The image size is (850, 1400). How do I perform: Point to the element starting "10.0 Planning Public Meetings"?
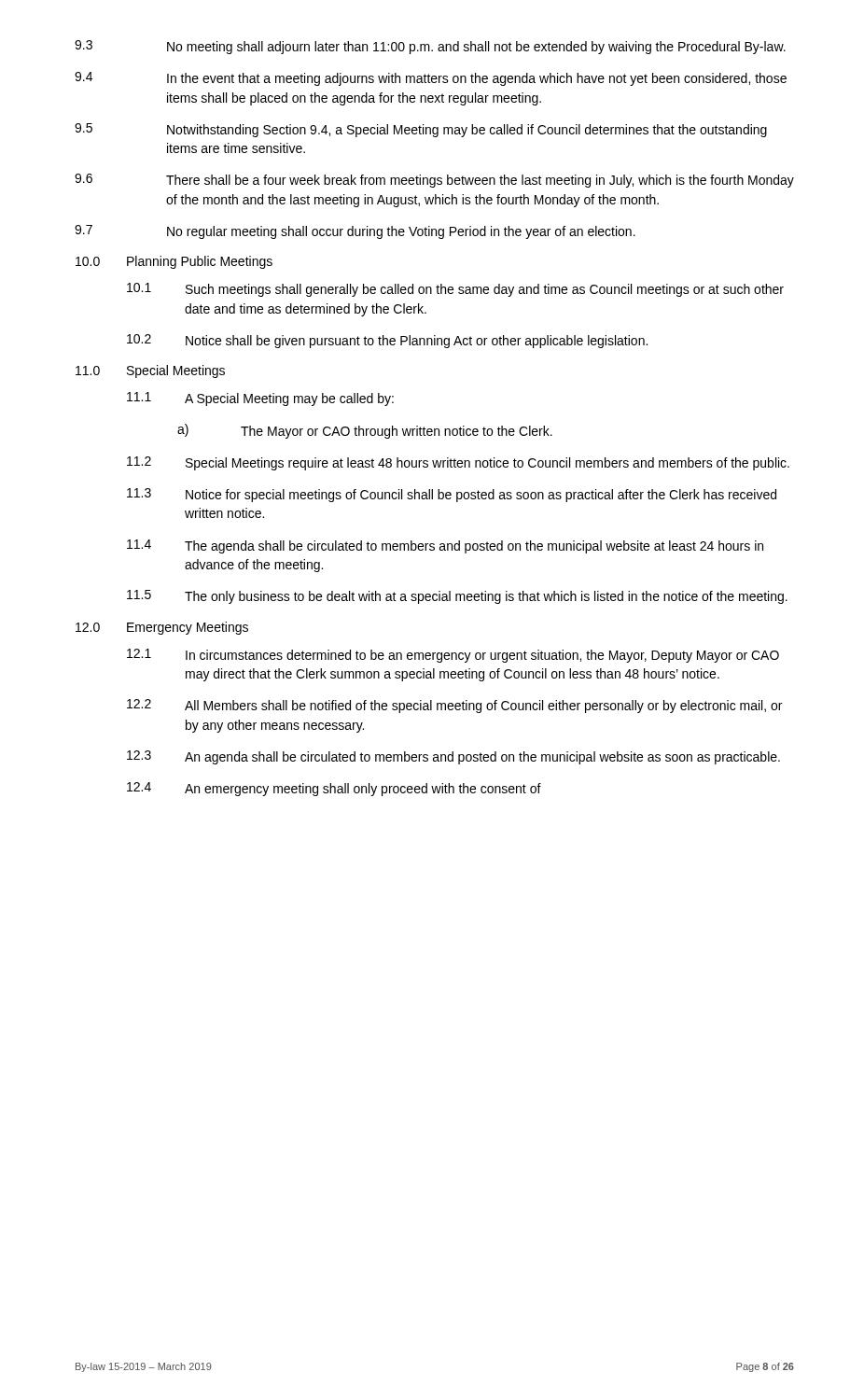point(174,262)
